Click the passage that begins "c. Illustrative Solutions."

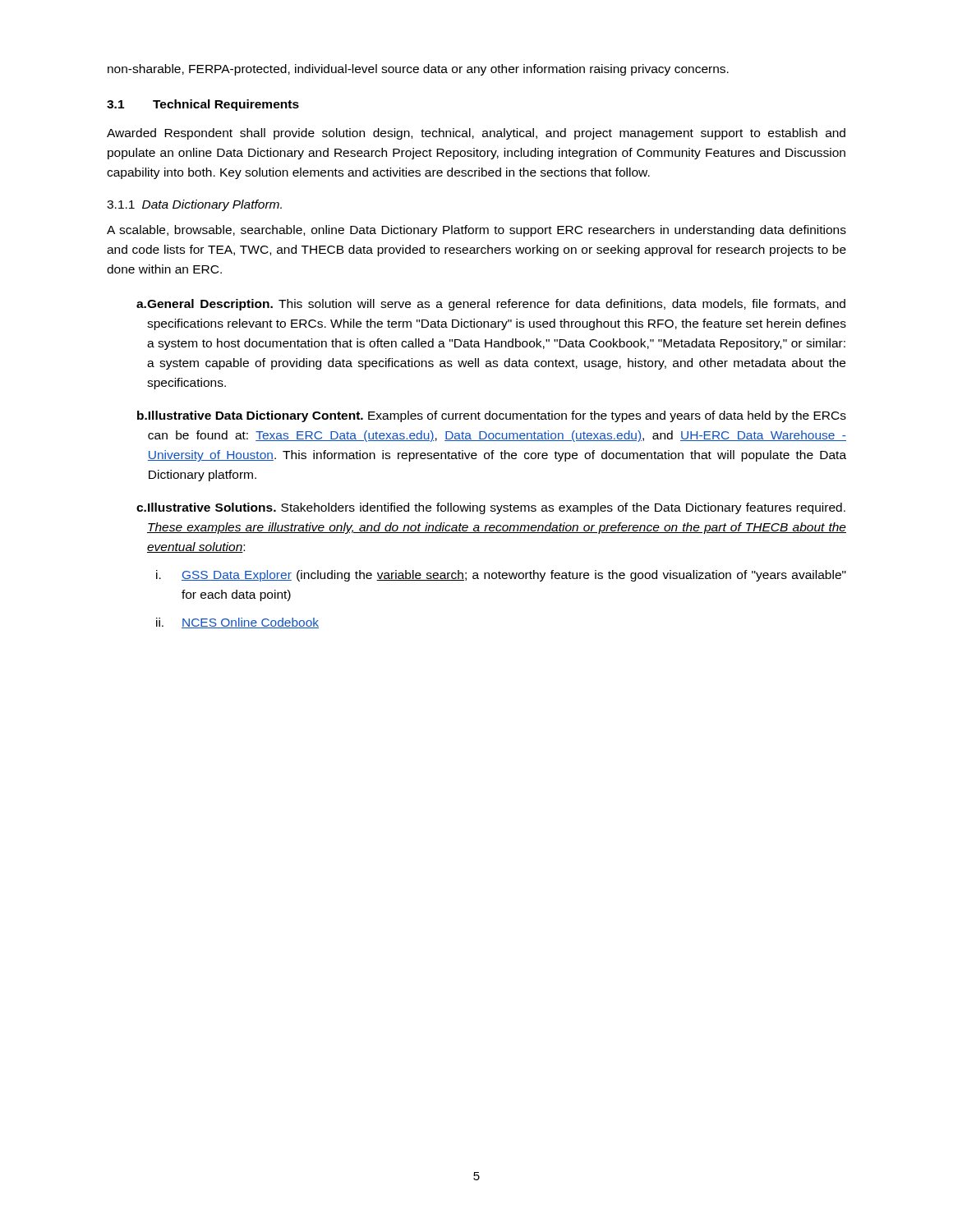click(x=476, y=569)
